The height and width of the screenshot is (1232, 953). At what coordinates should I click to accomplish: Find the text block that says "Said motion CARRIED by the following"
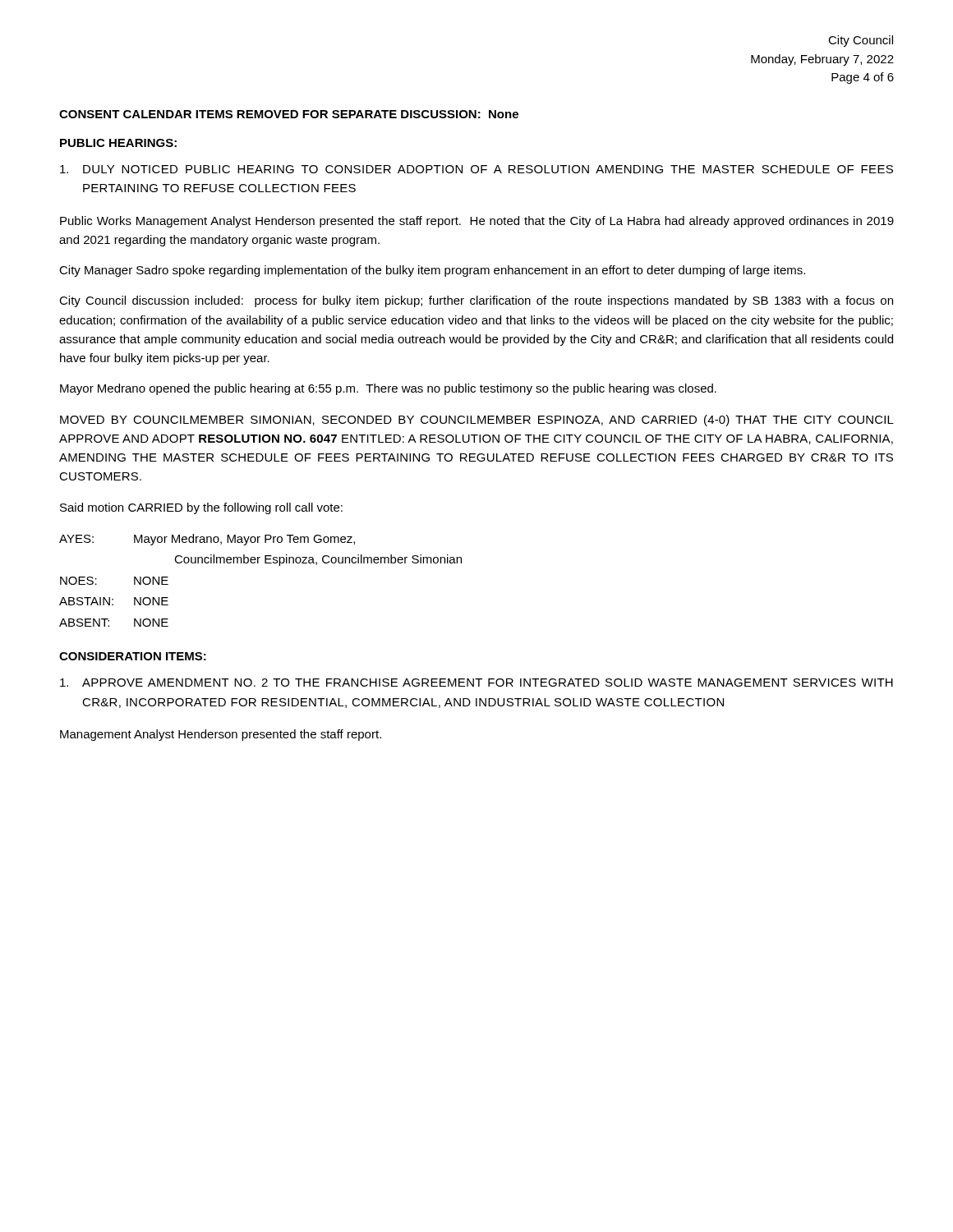201,507
